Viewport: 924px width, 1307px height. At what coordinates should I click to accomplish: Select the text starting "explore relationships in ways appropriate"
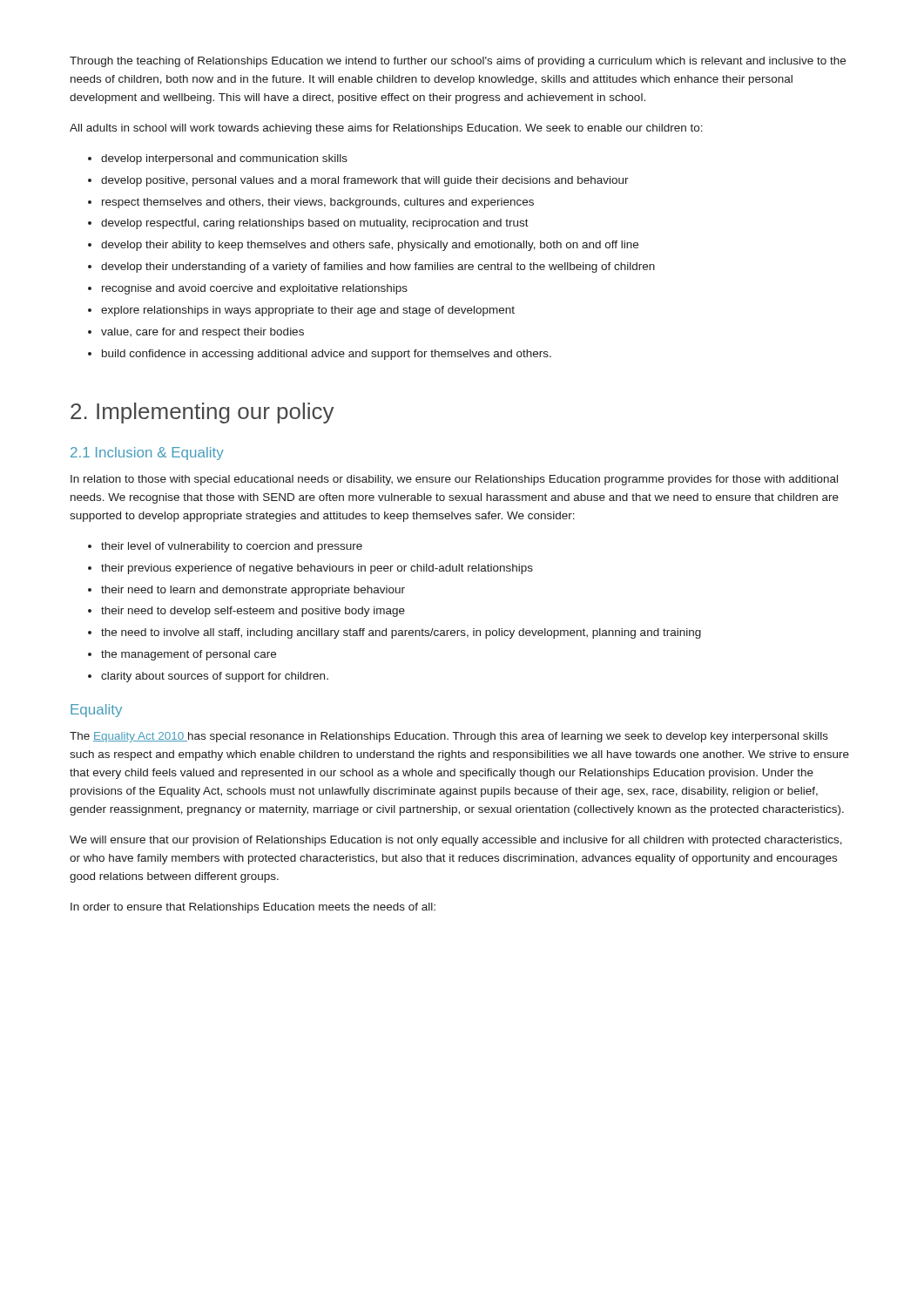[x=308, y=310]
